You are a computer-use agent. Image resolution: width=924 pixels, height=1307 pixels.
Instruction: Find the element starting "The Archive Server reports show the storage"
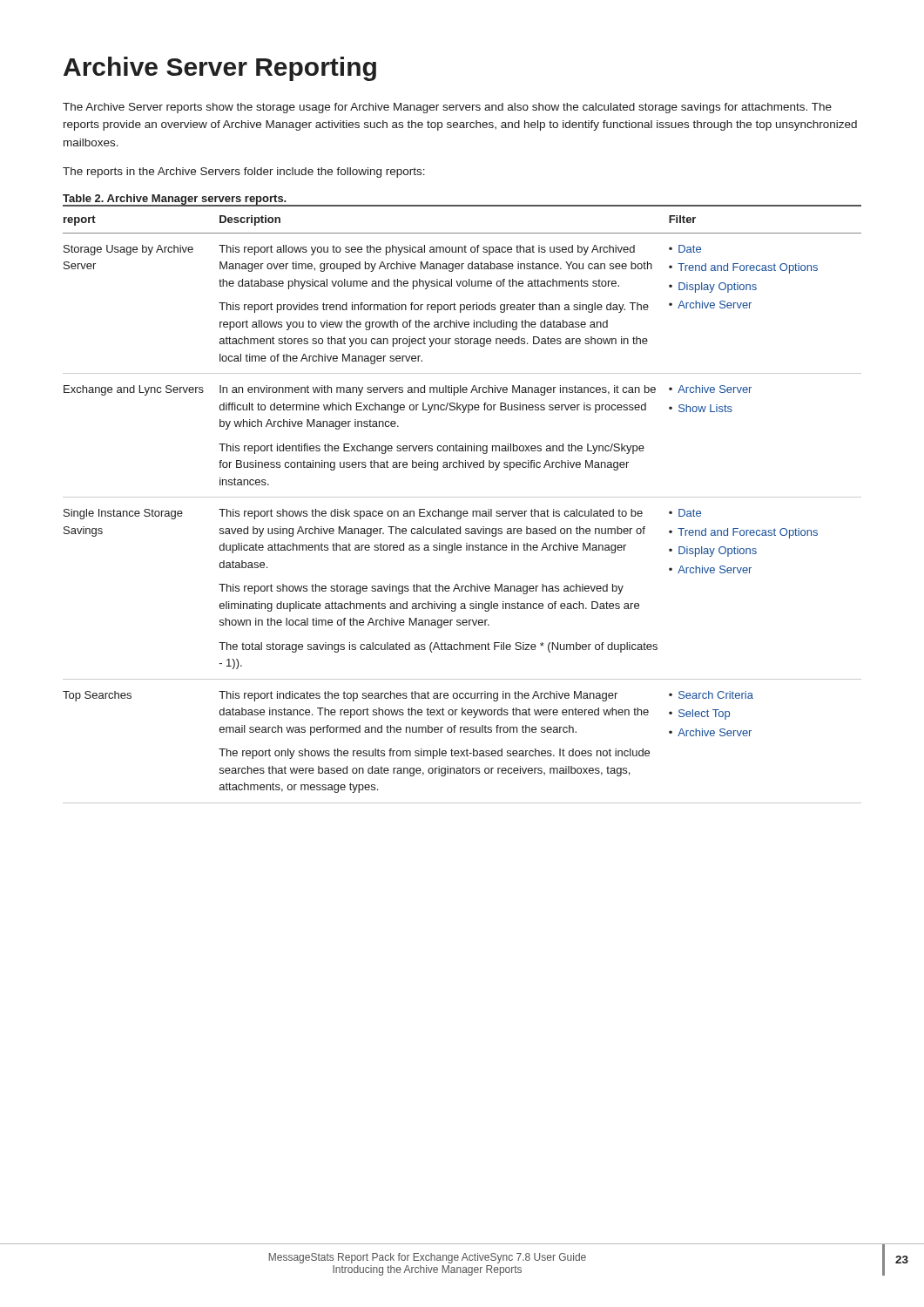point(462,125)
